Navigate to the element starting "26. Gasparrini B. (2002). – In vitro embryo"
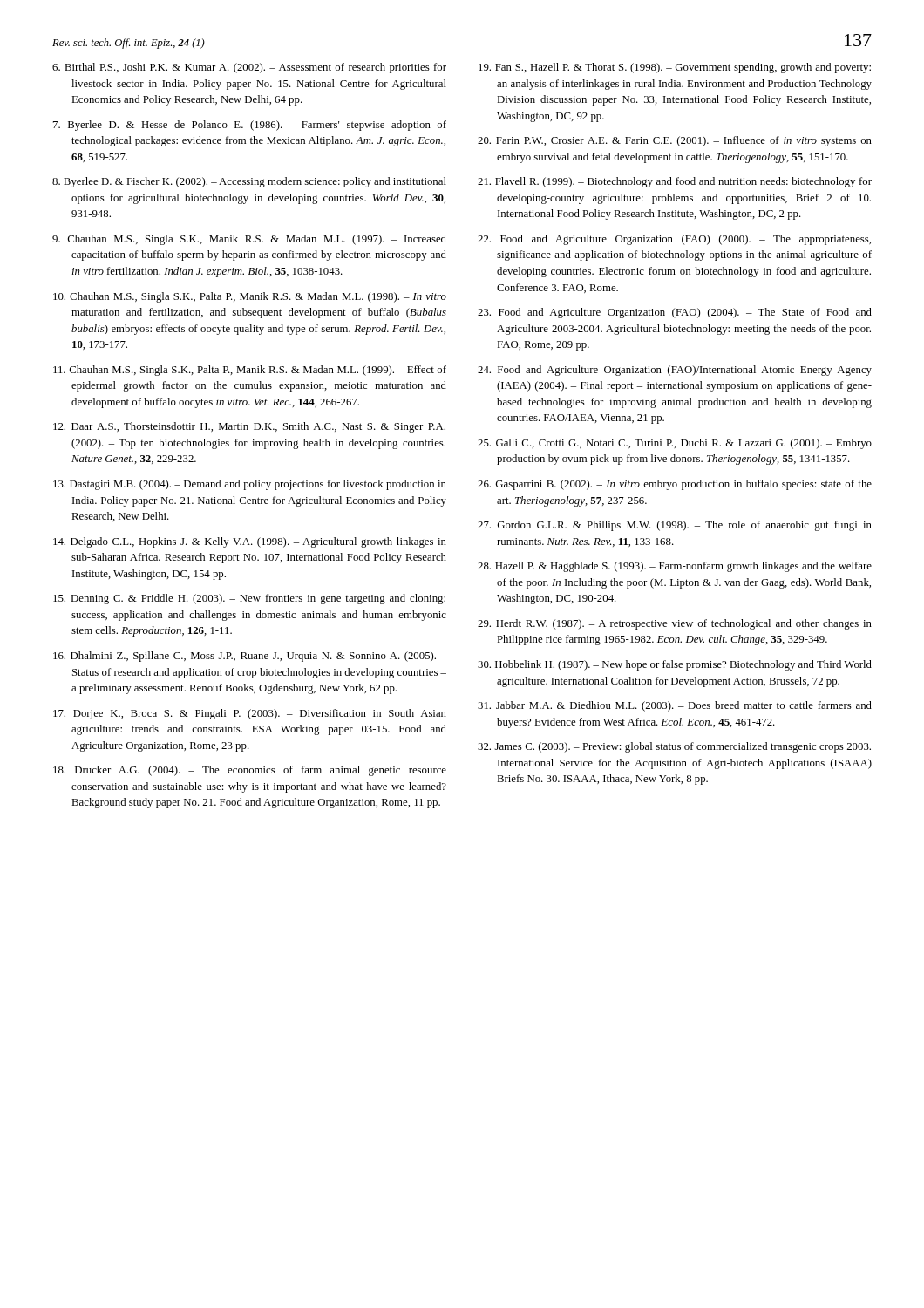 point(675,492)
